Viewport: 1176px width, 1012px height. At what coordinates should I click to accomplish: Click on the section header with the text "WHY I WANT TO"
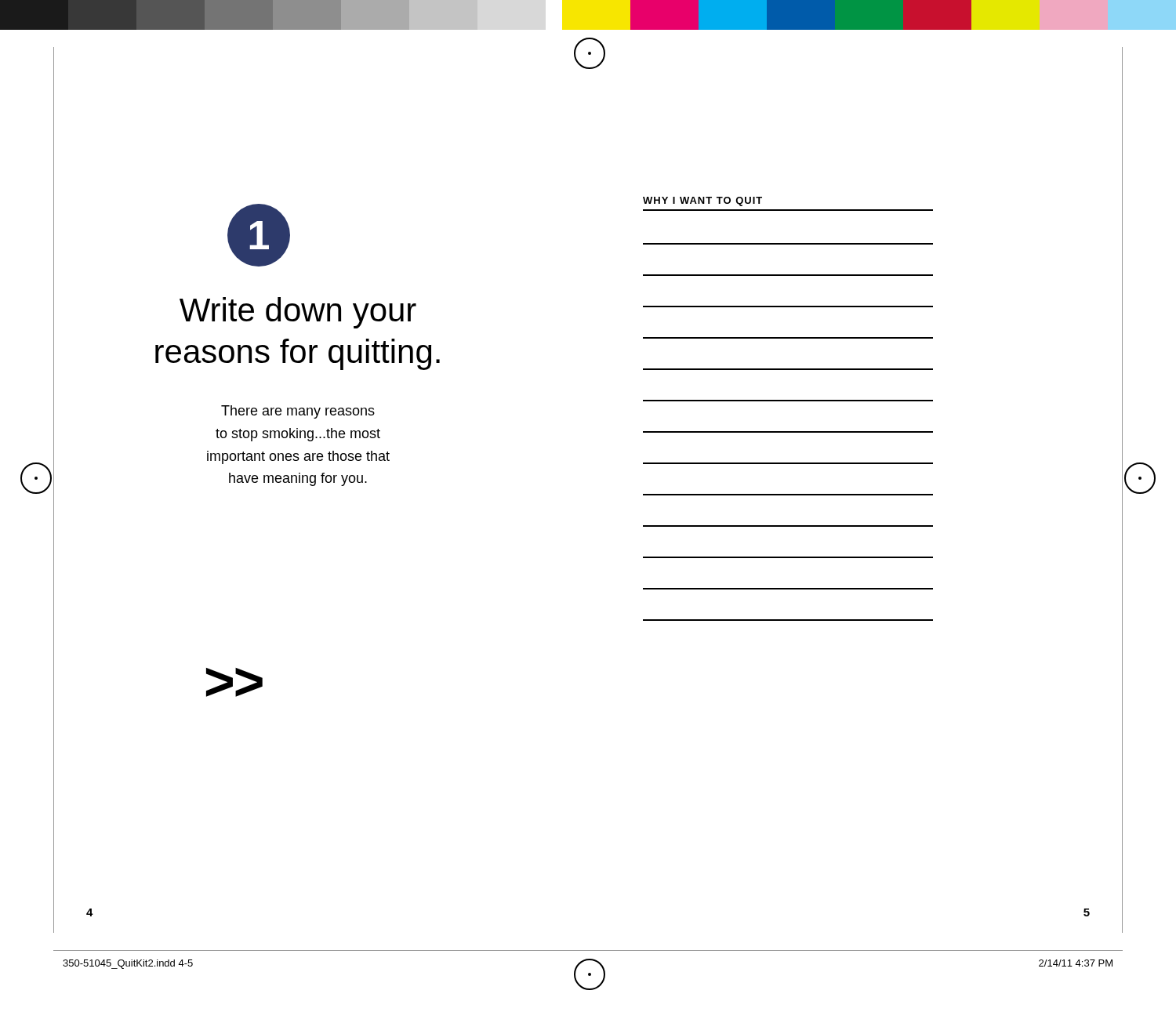pyautogui.click(x=800, y=203)
